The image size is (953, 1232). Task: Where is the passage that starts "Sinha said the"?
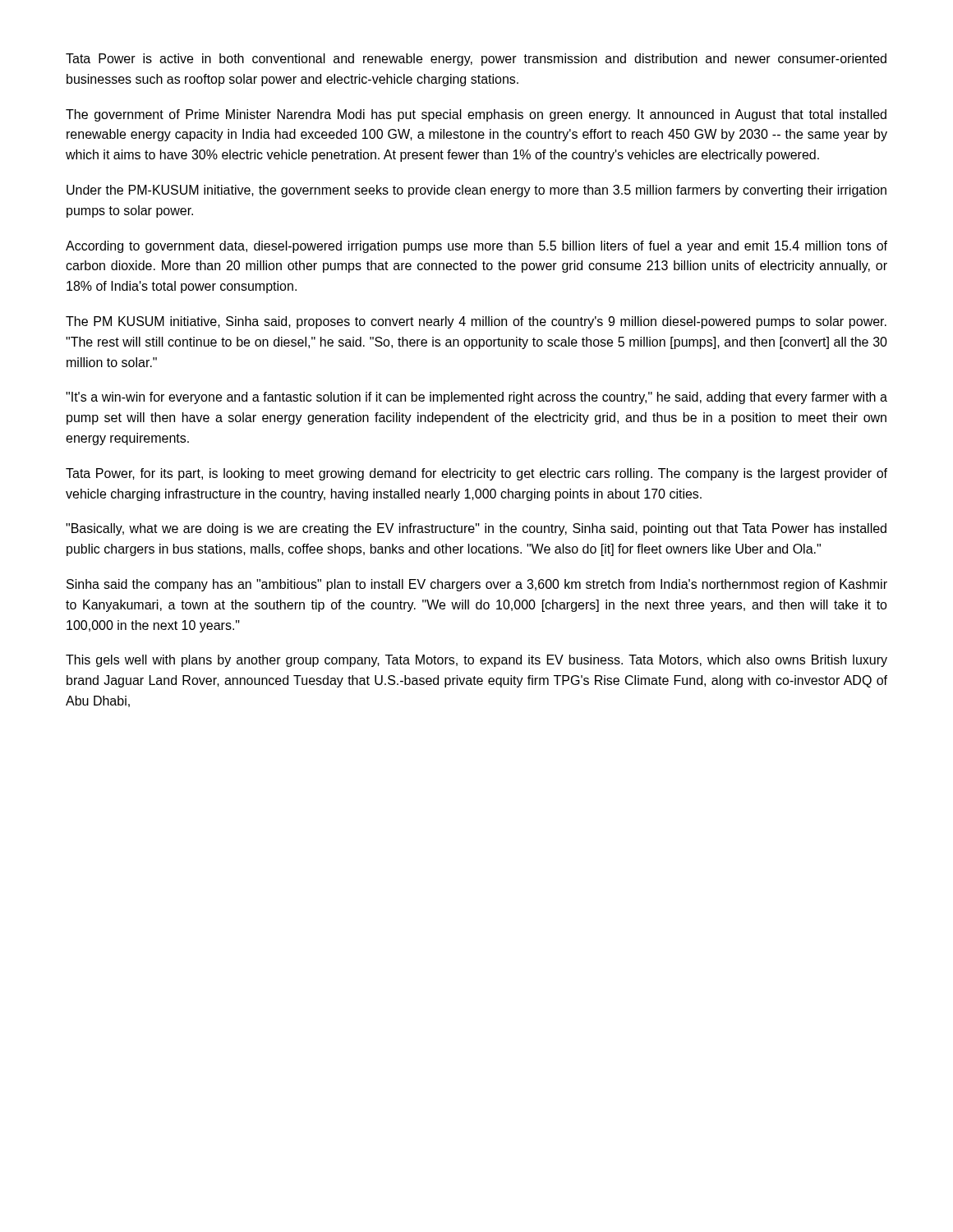coord(476,605)
